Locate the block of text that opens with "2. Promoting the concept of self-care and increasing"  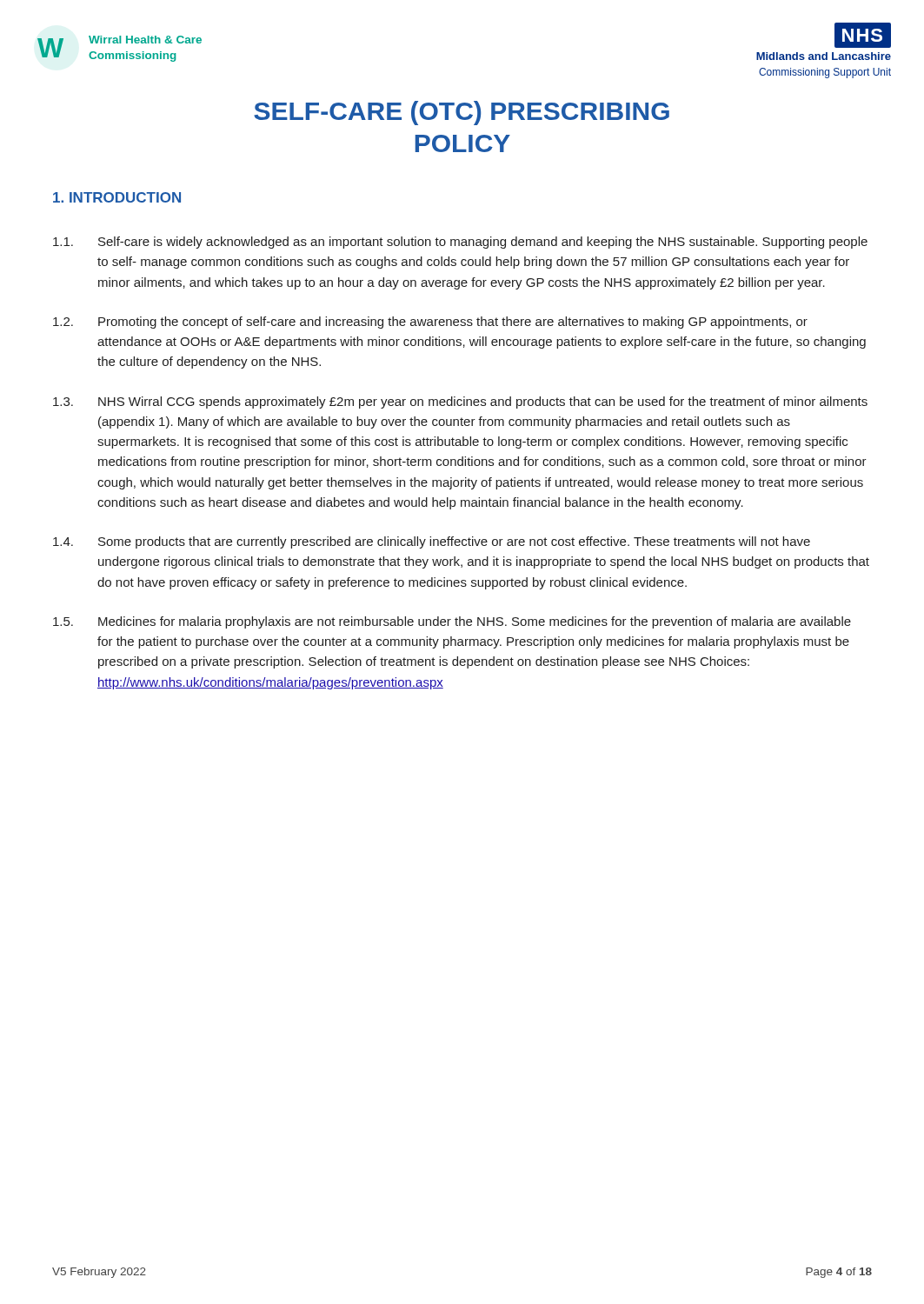[x=461, y=341]
